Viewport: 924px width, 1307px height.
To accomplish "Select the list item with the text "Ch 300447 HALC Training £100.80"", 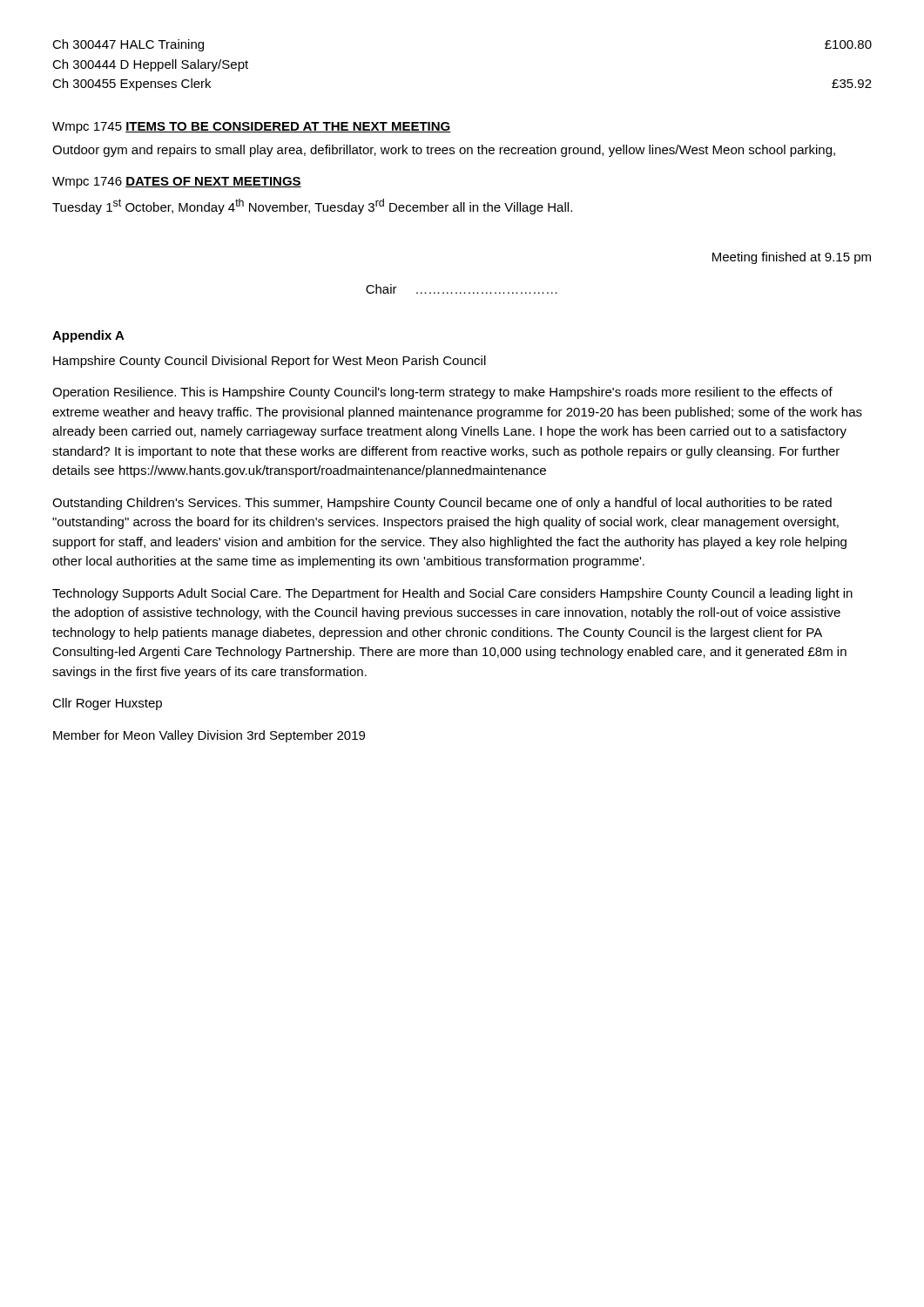I will pos(124,45).
